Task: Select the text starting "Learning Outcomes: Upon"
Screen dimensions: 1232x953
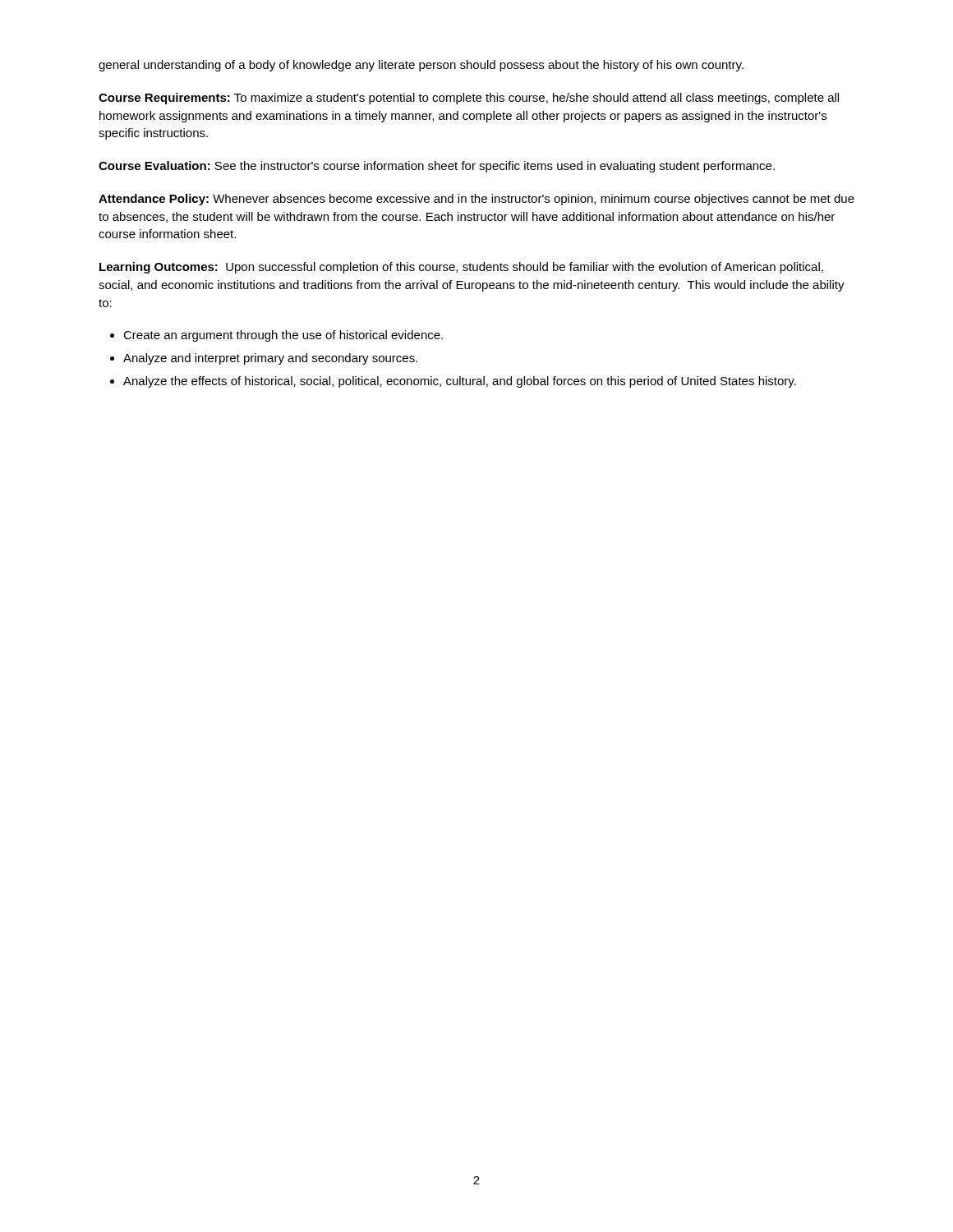Action: [x=471, y=284]
